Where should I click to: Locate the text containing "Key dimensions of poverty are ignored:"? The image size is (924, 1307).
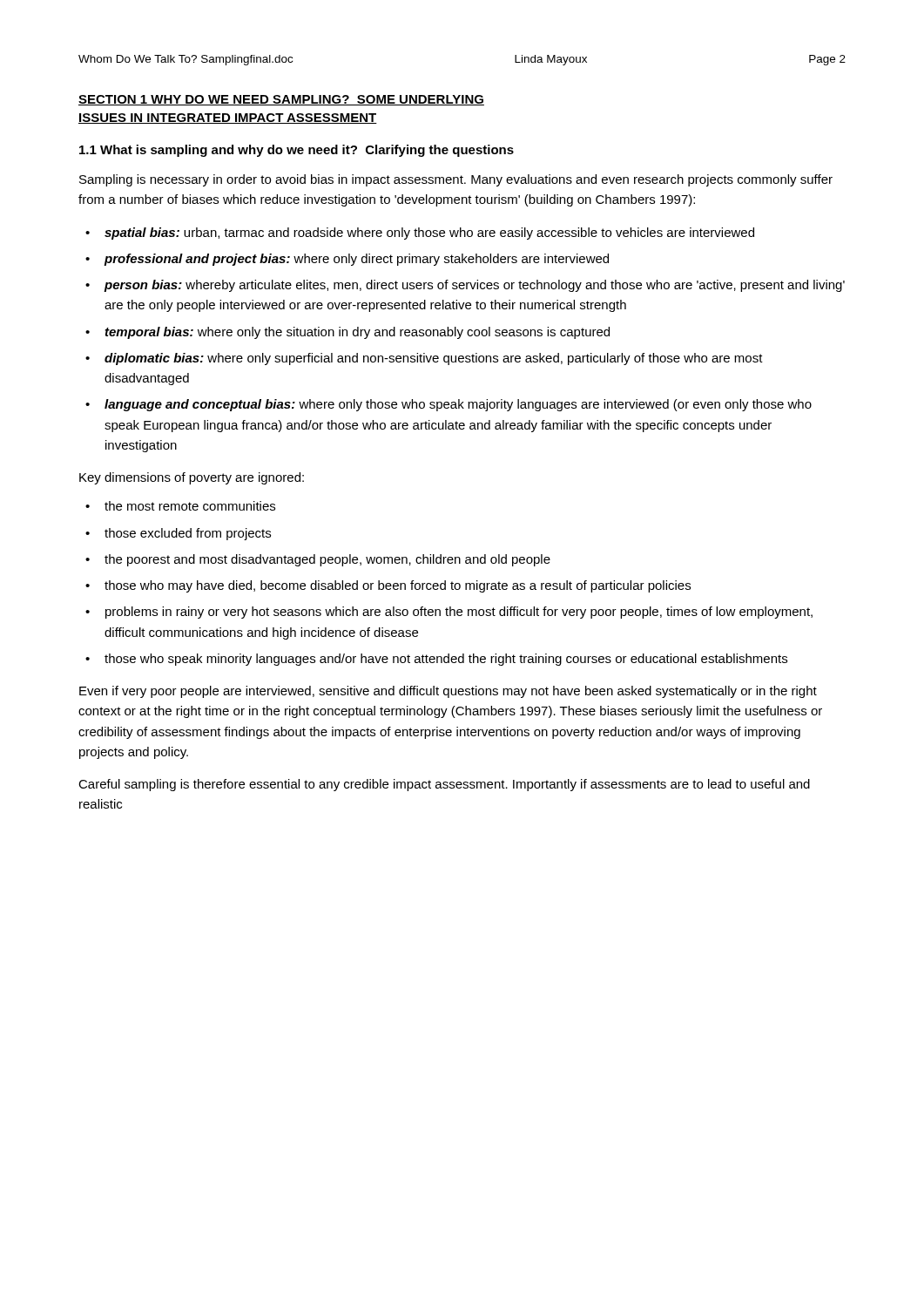pyautogui.click(x=192, y=477)
